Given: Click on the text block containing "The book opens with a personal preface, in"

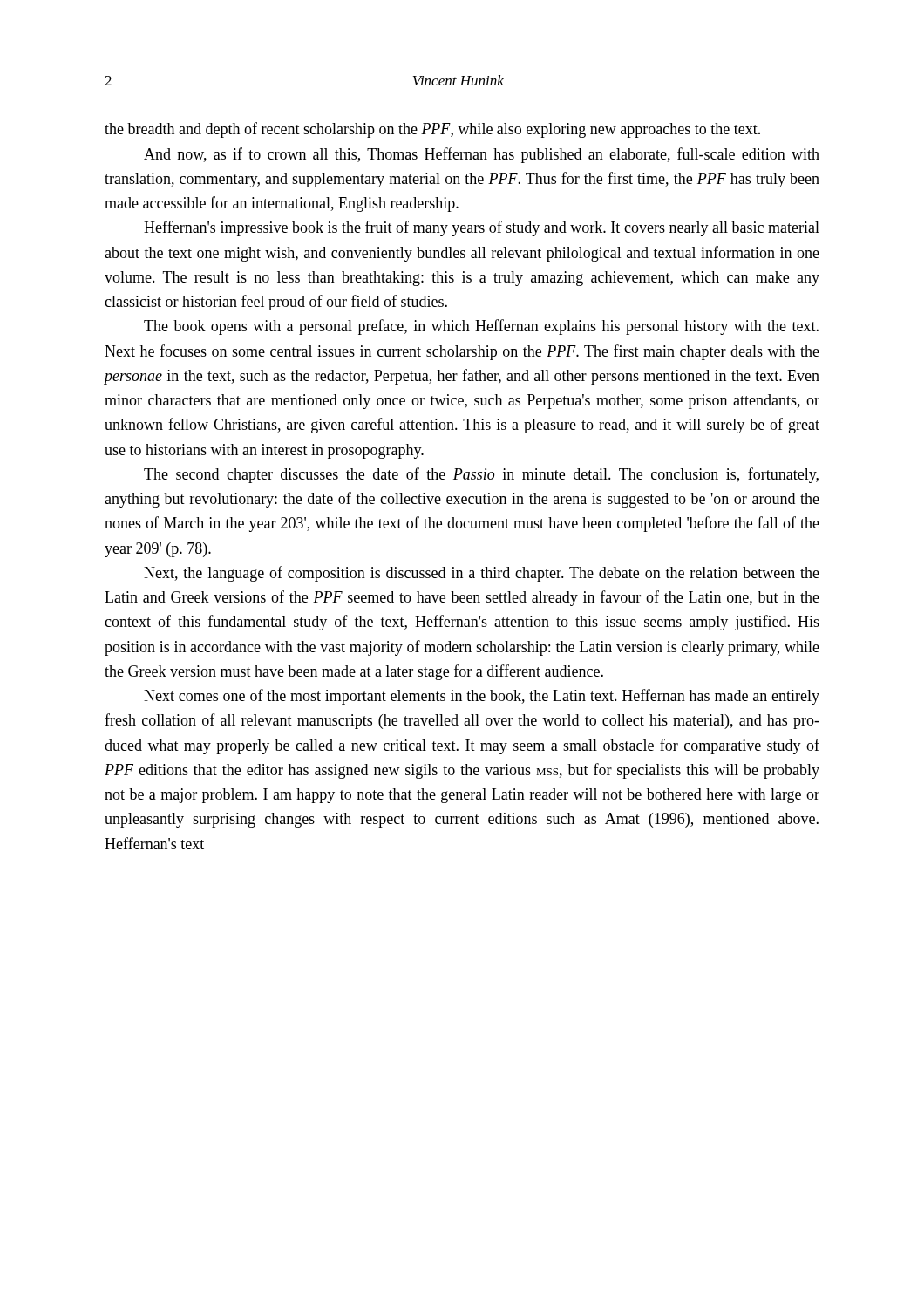Looking at the screenshot, I should coord(462,388).
